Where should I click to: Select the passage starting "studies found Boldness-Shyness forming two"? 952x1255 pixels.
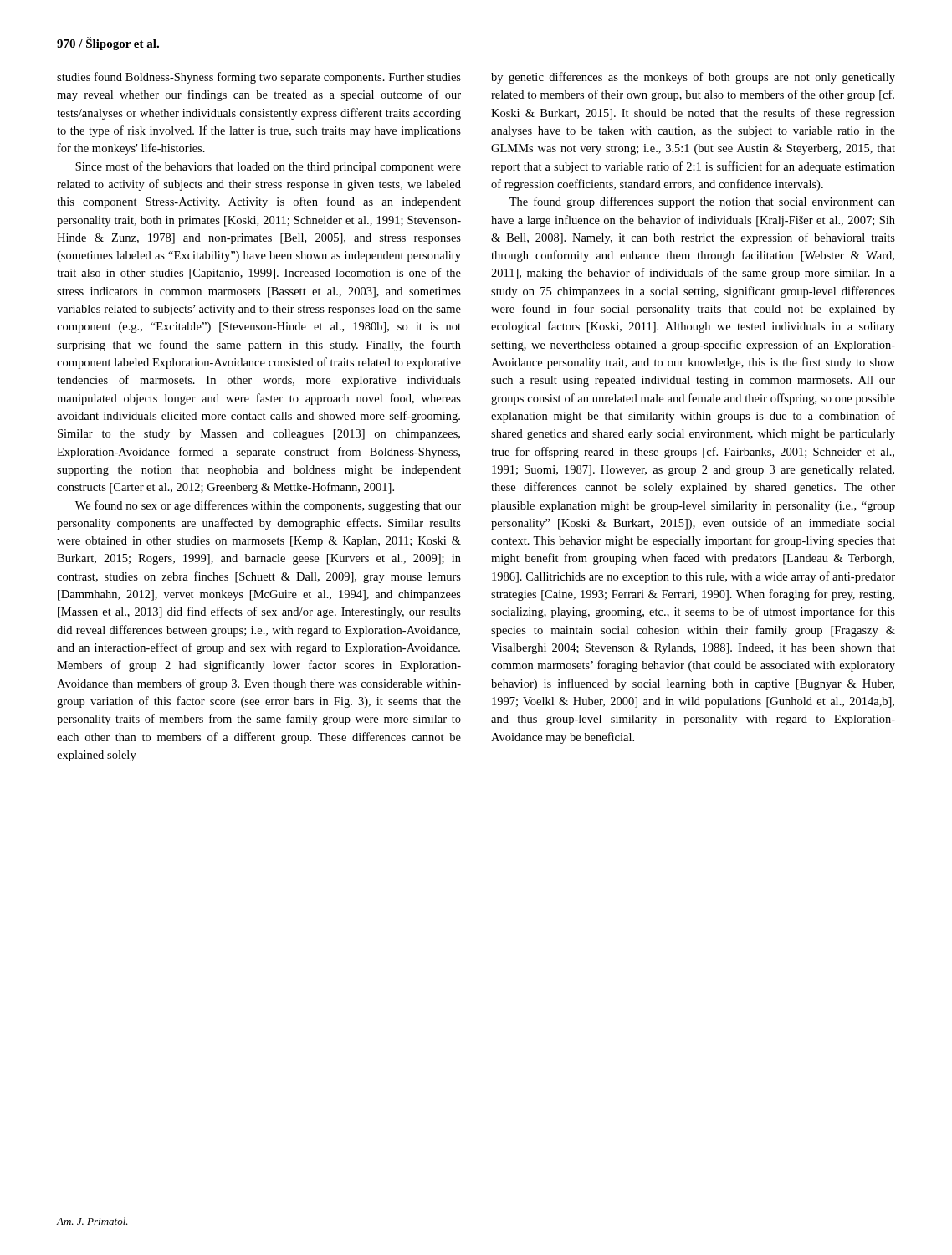tap(259, 416)
